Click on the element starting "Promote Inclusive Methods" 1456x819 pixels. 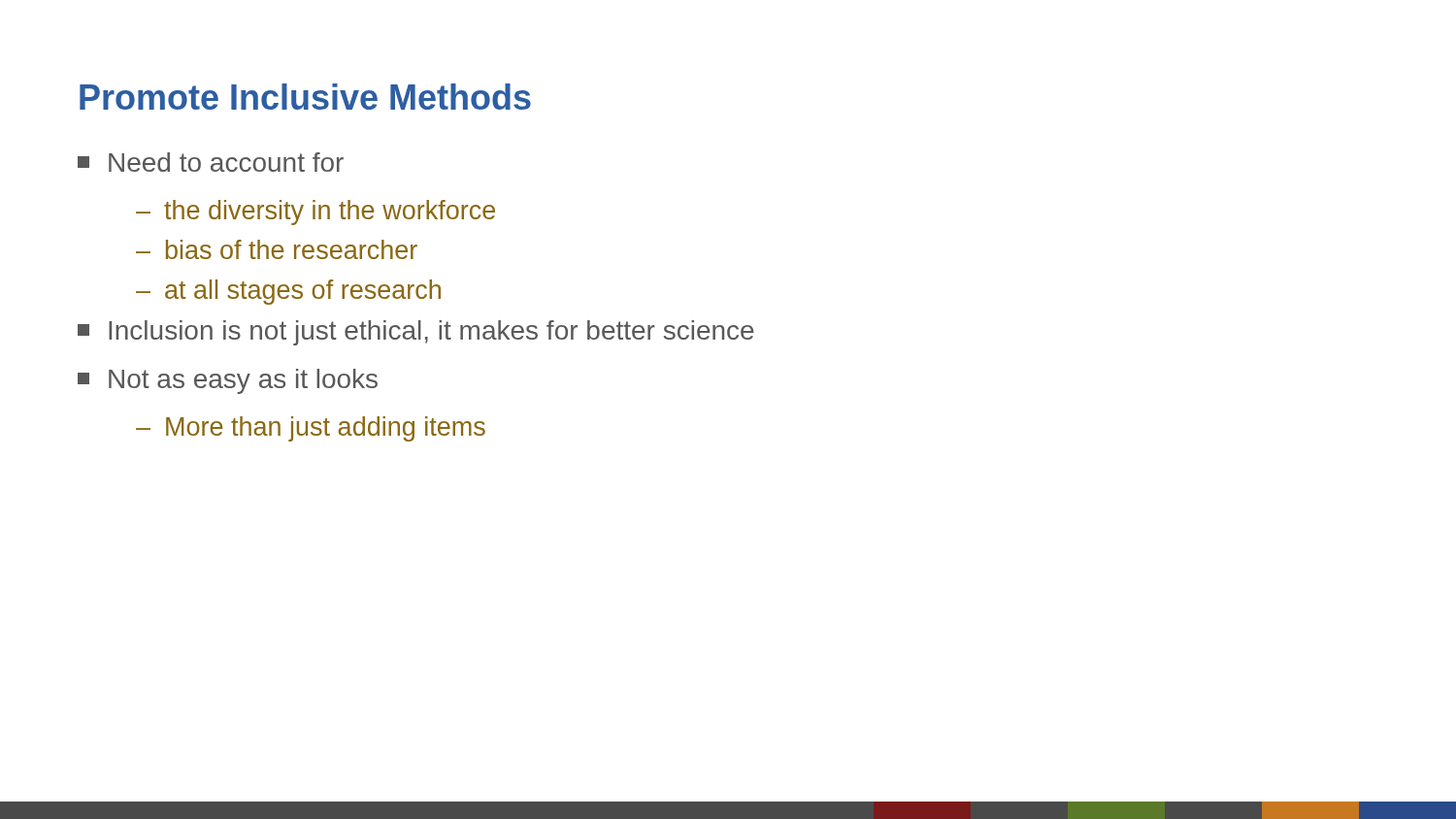coord(305,98)
